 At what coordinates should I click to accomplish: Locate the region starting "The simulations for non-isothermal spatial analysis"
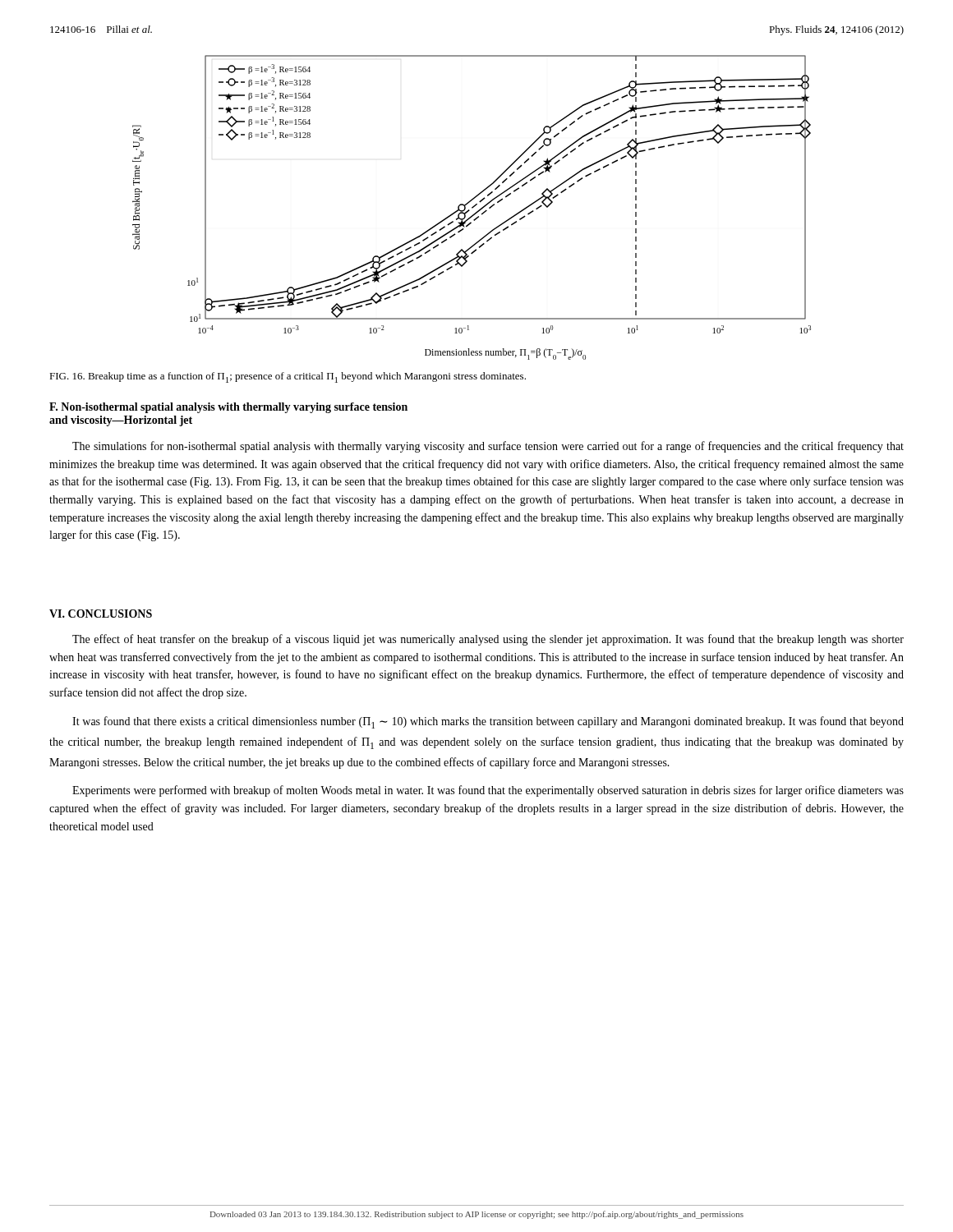tap(476, 491)
